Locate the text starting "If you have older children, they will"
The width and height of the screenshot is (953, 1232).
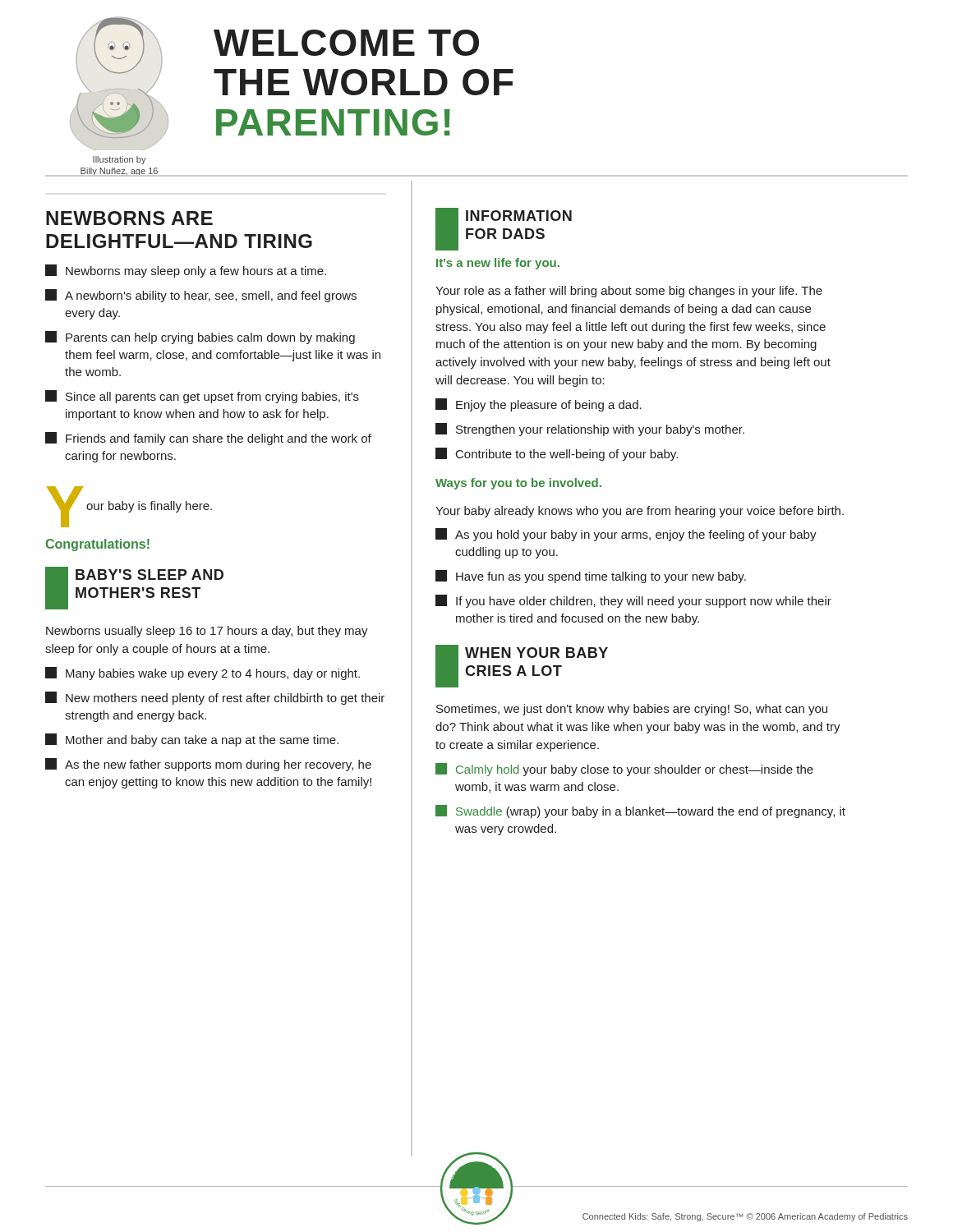(641, 610)
